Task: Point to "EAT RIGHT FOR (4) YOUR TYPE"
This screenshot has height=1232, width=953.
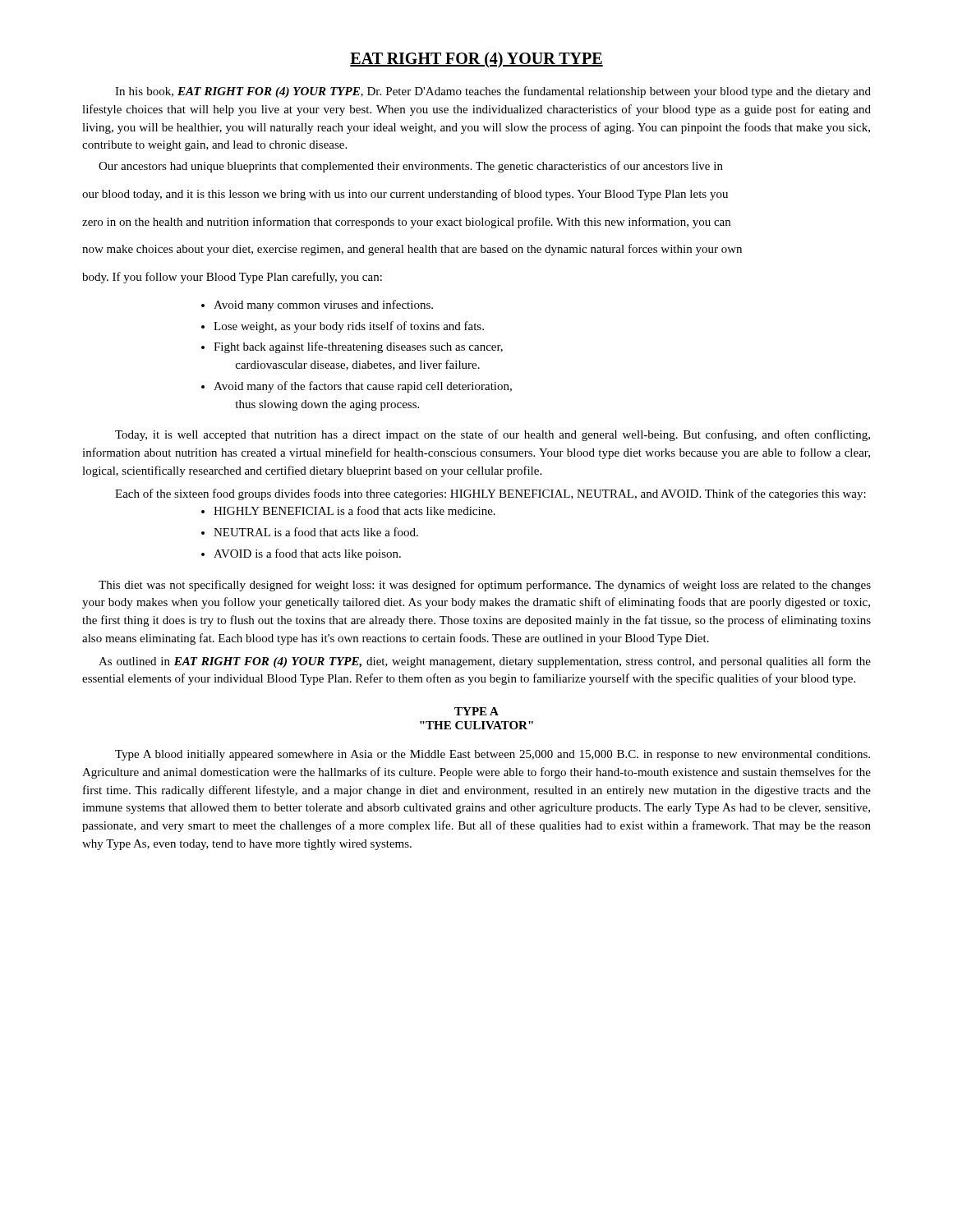Action: coord(476,58)
